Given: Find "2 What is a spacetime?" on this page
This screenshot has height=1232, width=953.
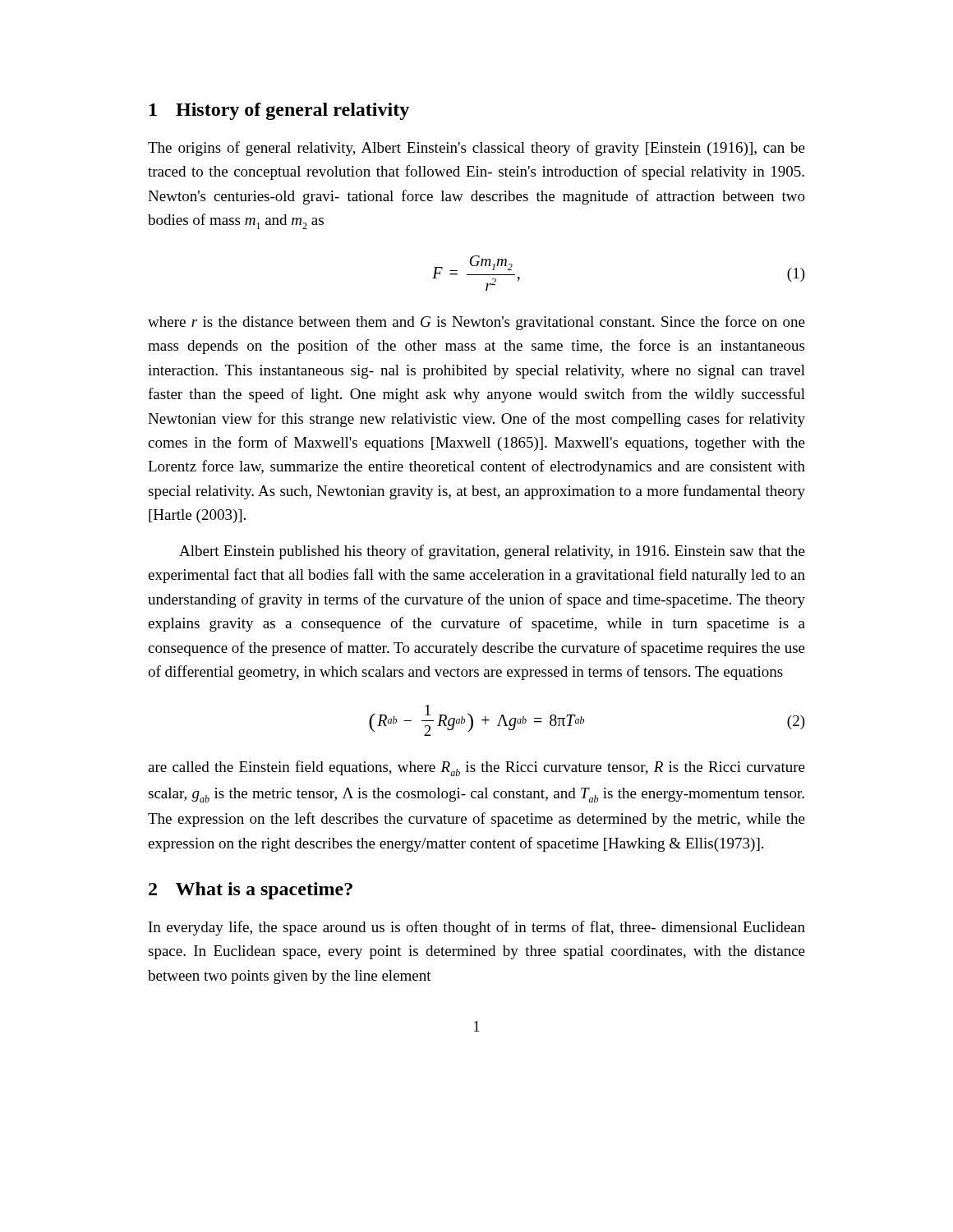Looking at the screenshot, I should [251, 891].
